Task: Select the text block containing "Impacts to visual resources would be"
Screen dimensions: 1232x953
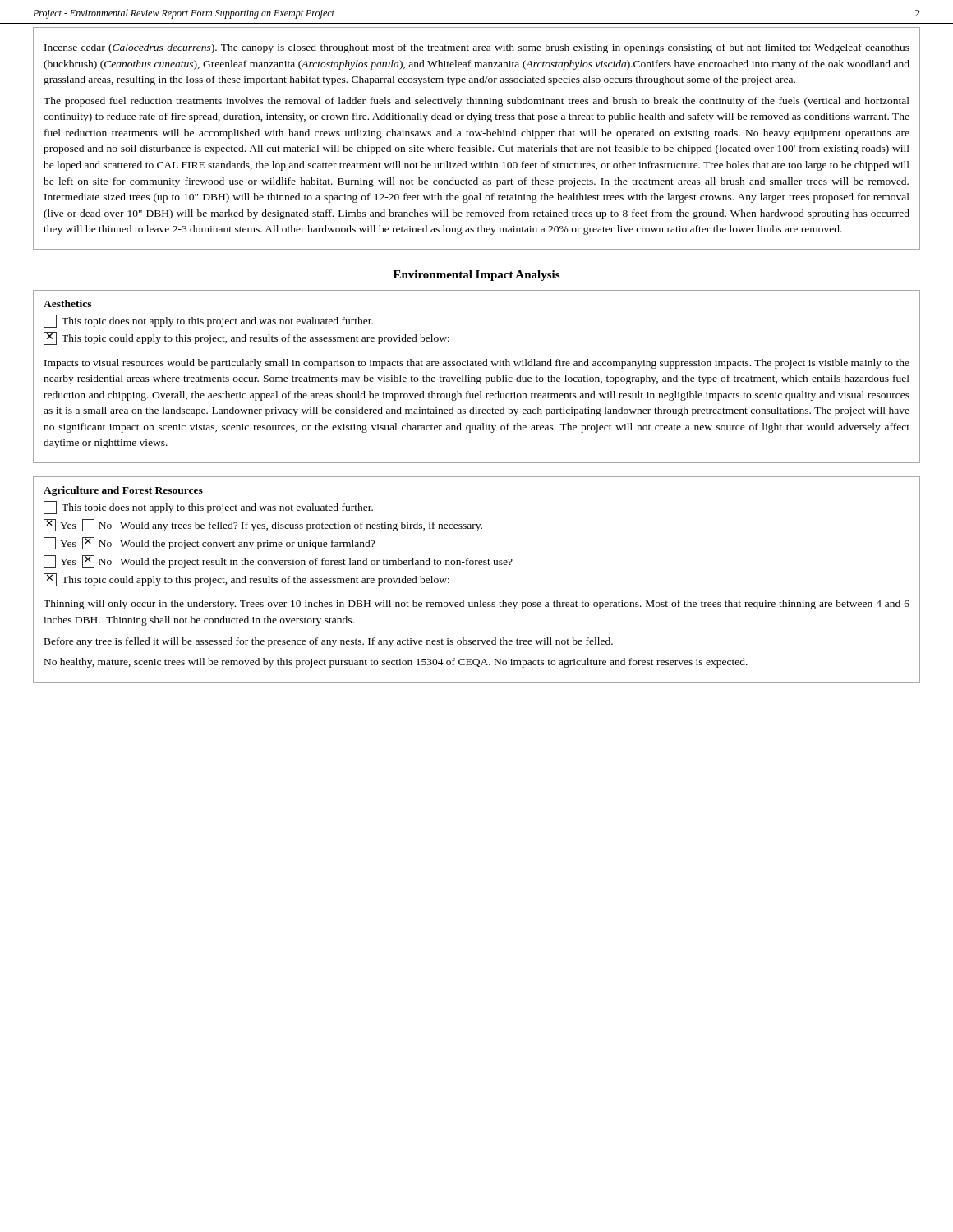Action: coord(476,402)
